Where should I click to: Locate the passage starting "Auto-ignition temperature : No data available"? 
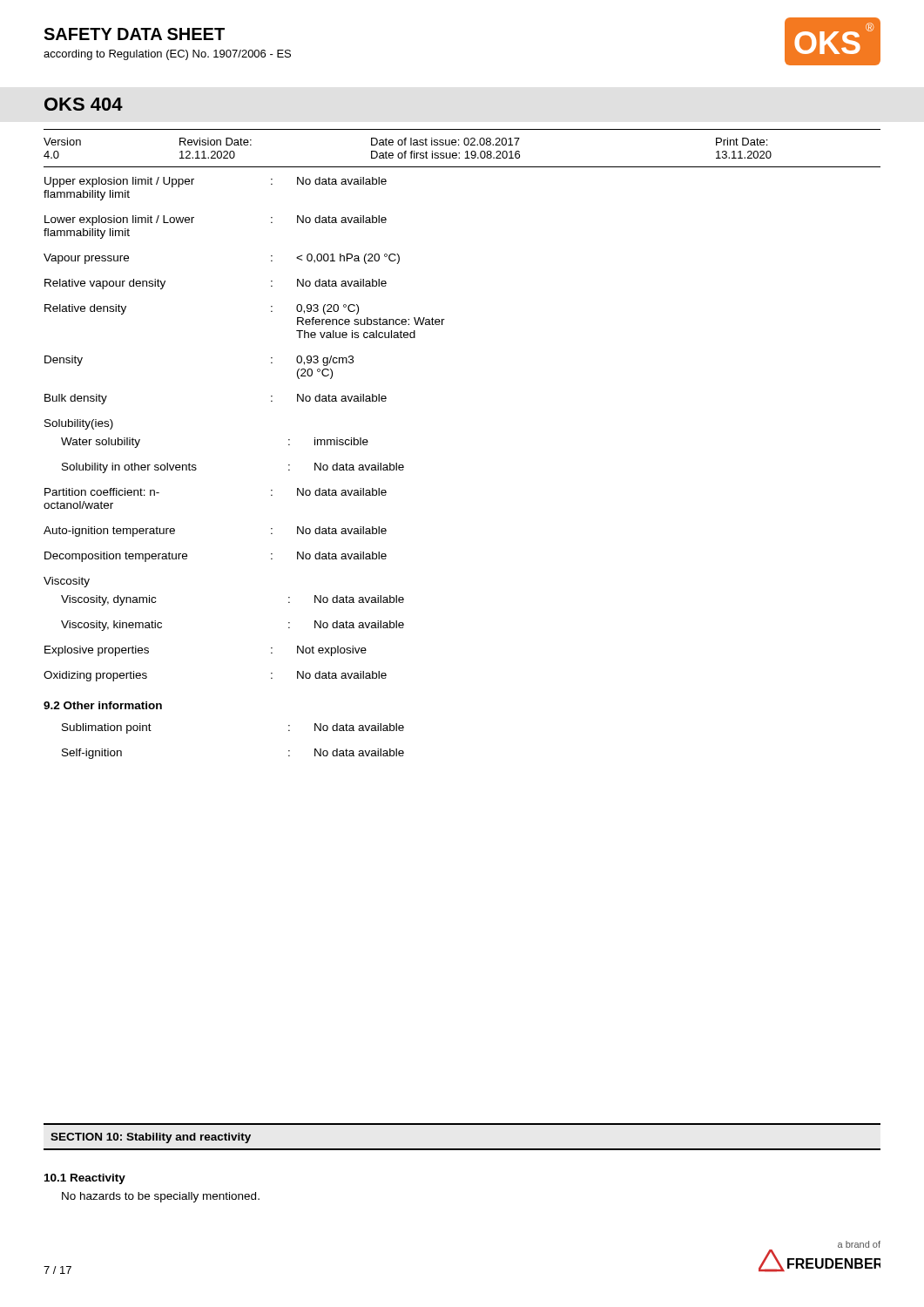click(x=104, y=531)
